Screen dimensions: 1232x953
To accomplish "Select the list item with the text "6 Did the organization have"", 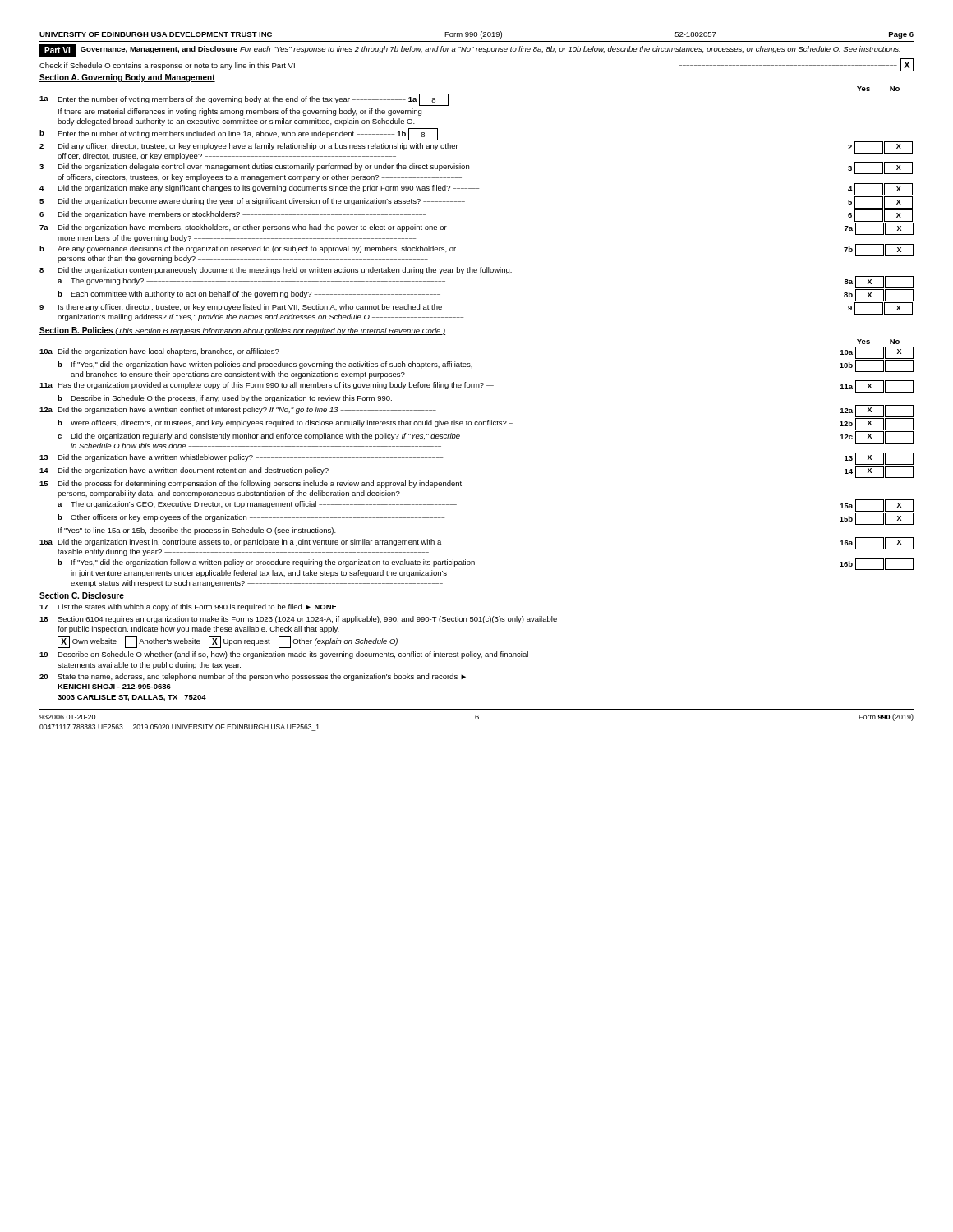I will coord(222,216).
